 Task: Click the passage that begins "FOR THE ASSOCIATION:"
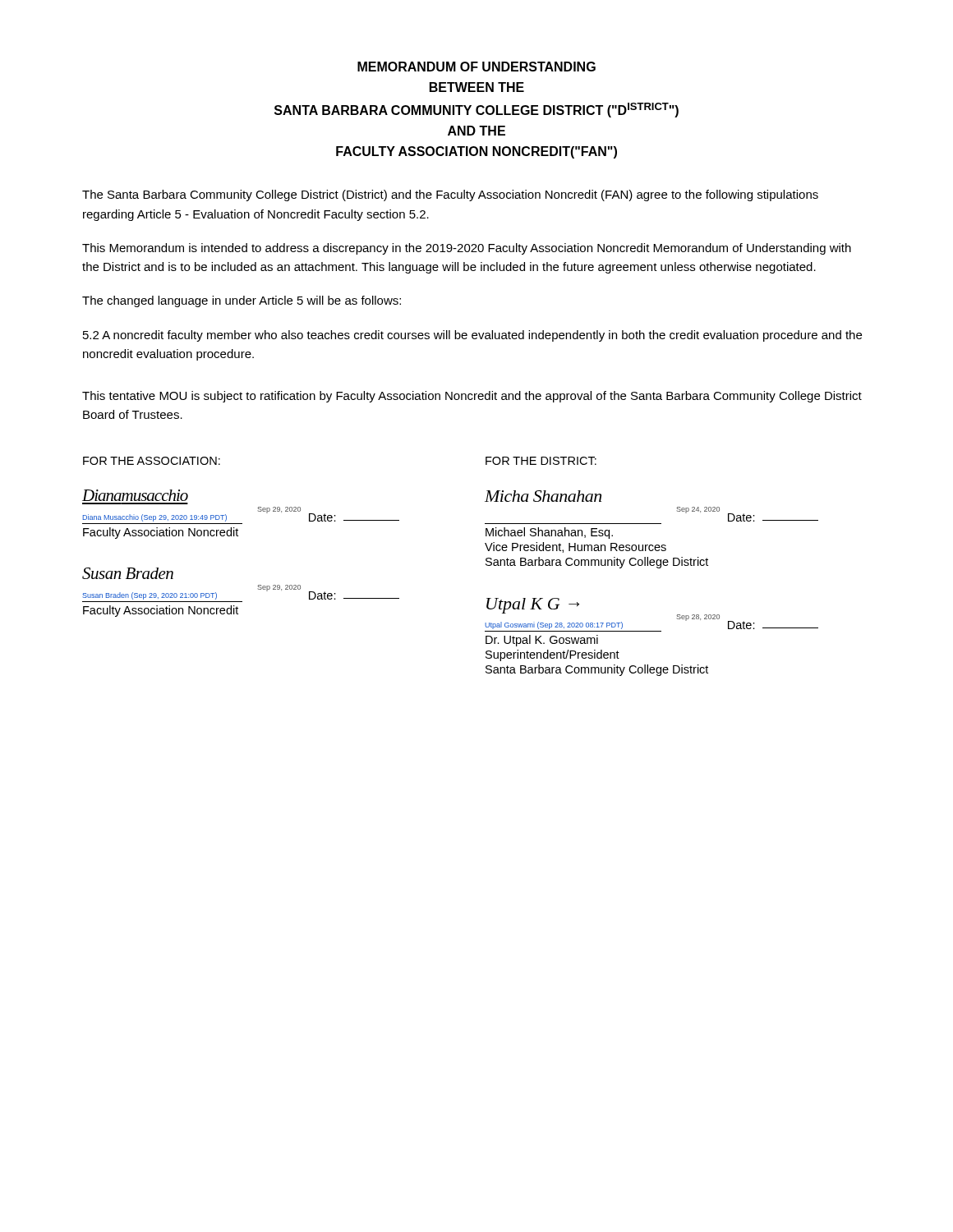pos(152,461)
